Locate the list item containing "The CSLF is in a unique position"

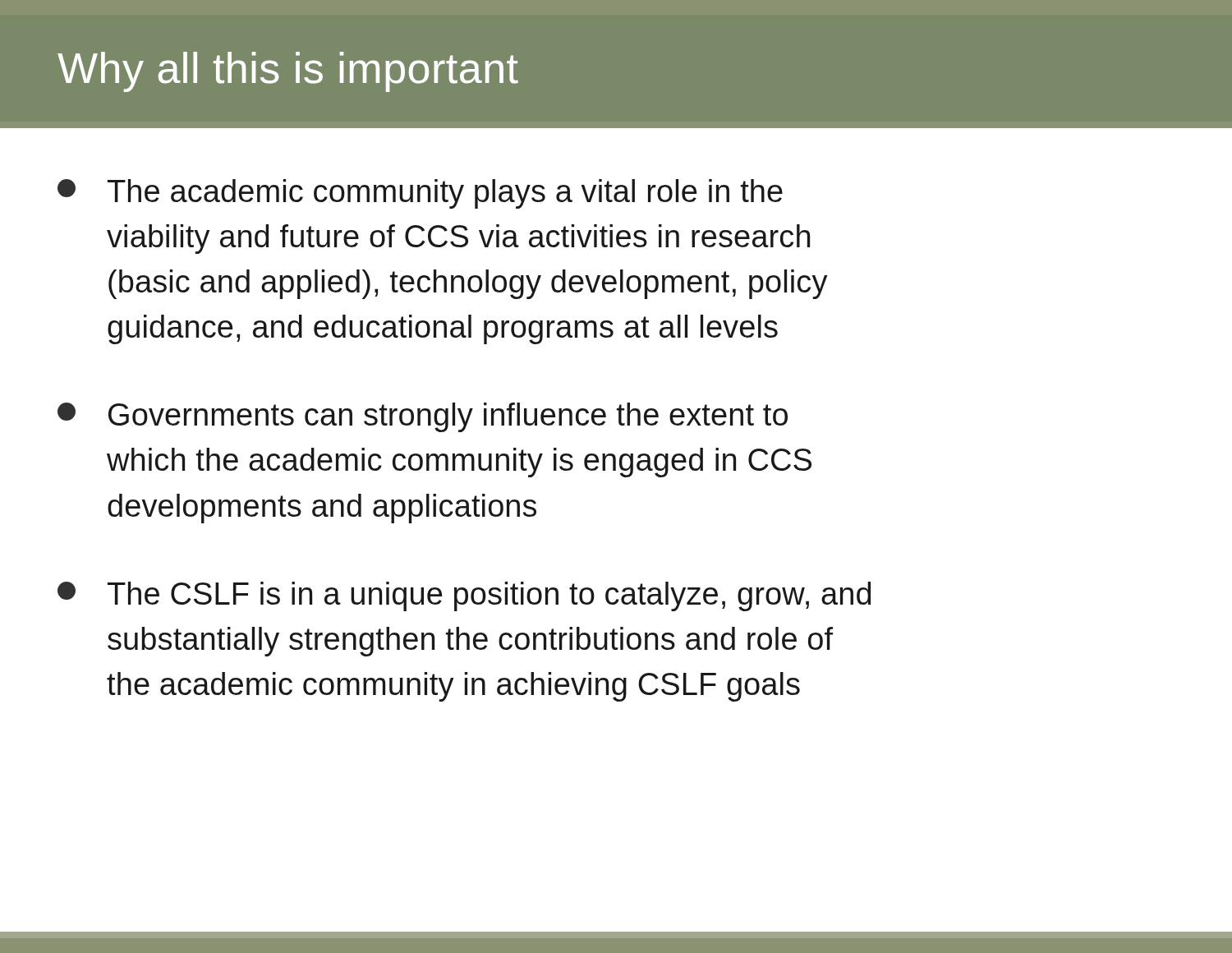465,639
